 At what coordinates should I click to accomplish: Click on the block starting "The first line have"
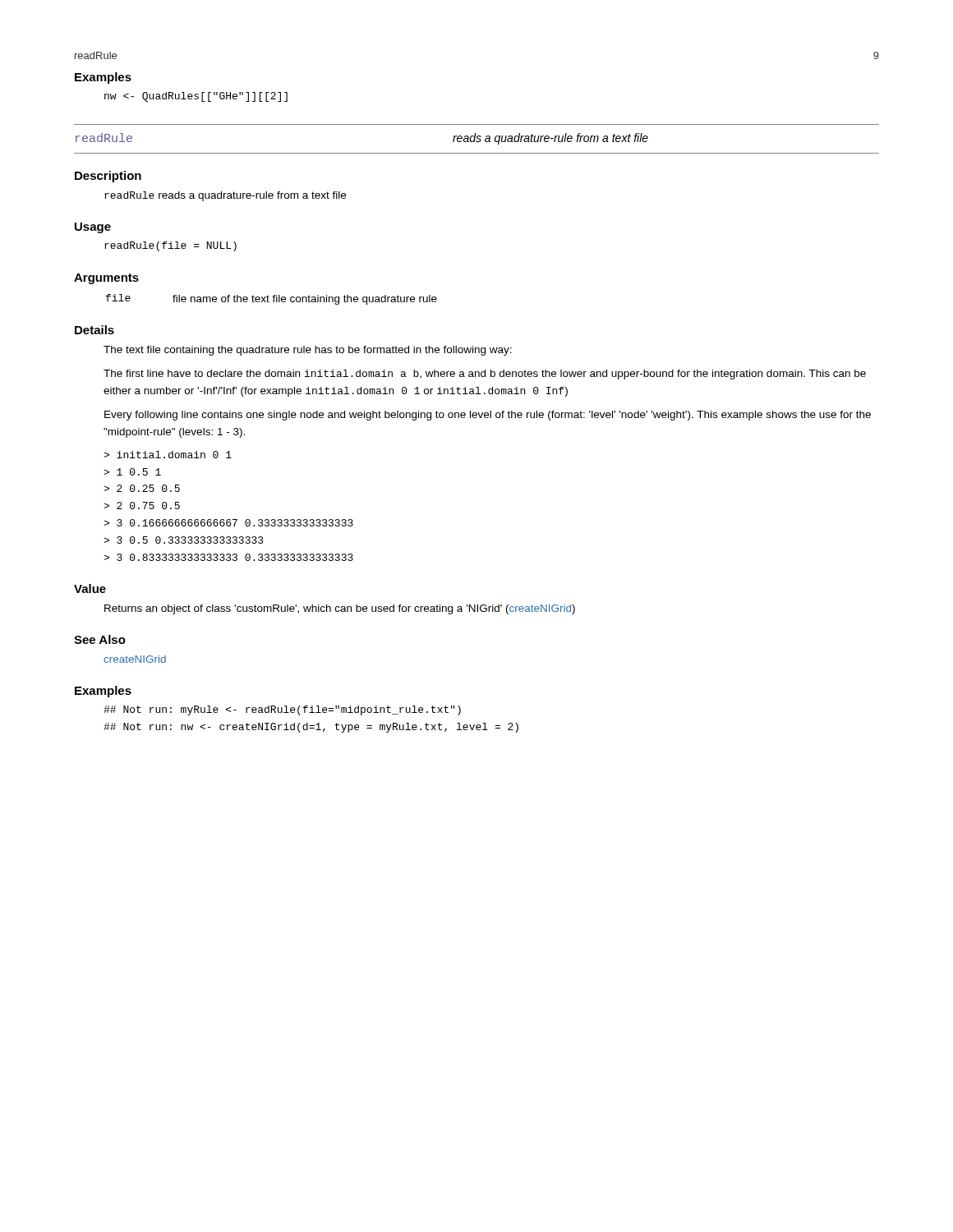[485, 382]
